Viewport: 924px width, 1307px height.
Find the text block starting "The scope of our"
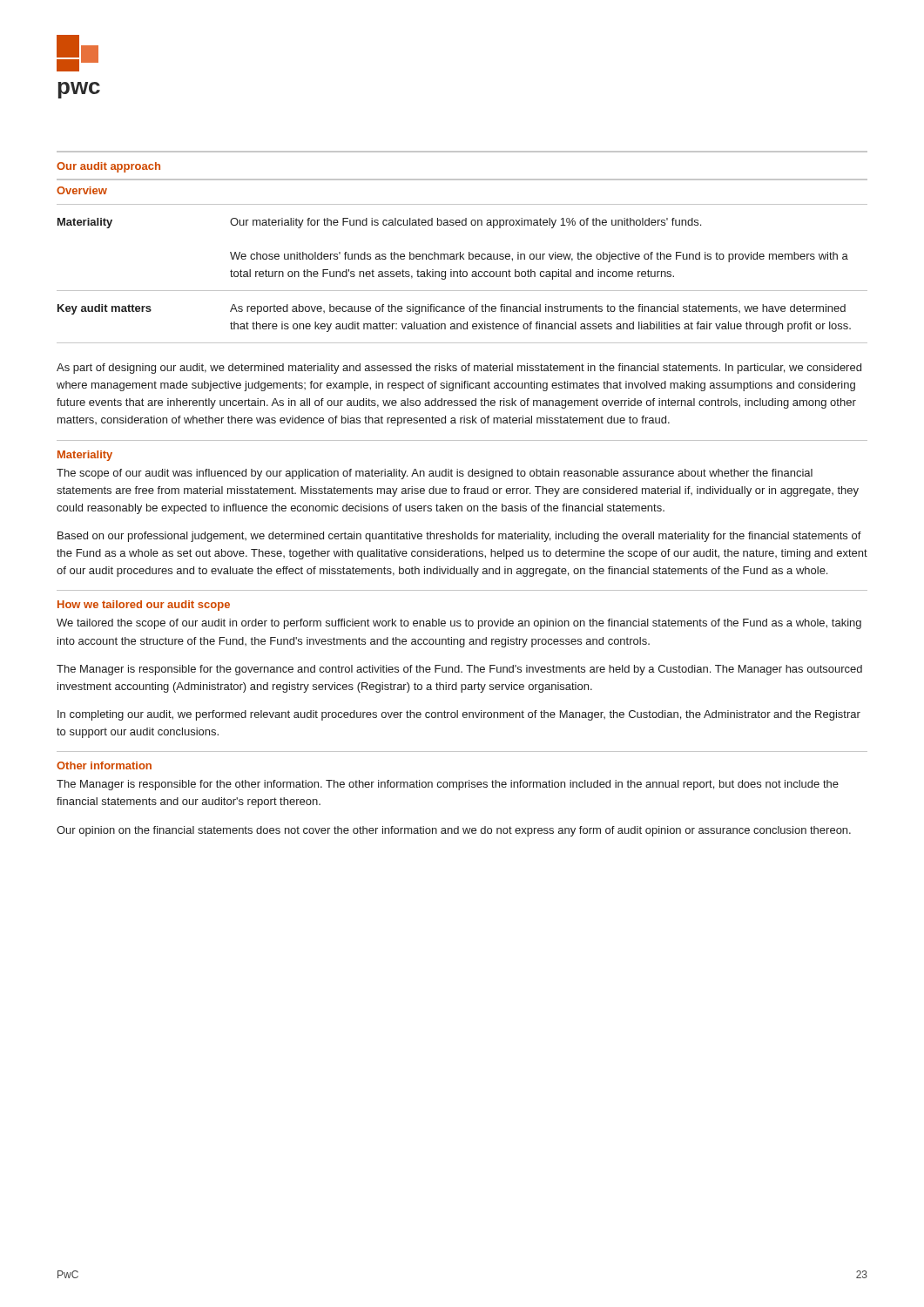[458, 490]
